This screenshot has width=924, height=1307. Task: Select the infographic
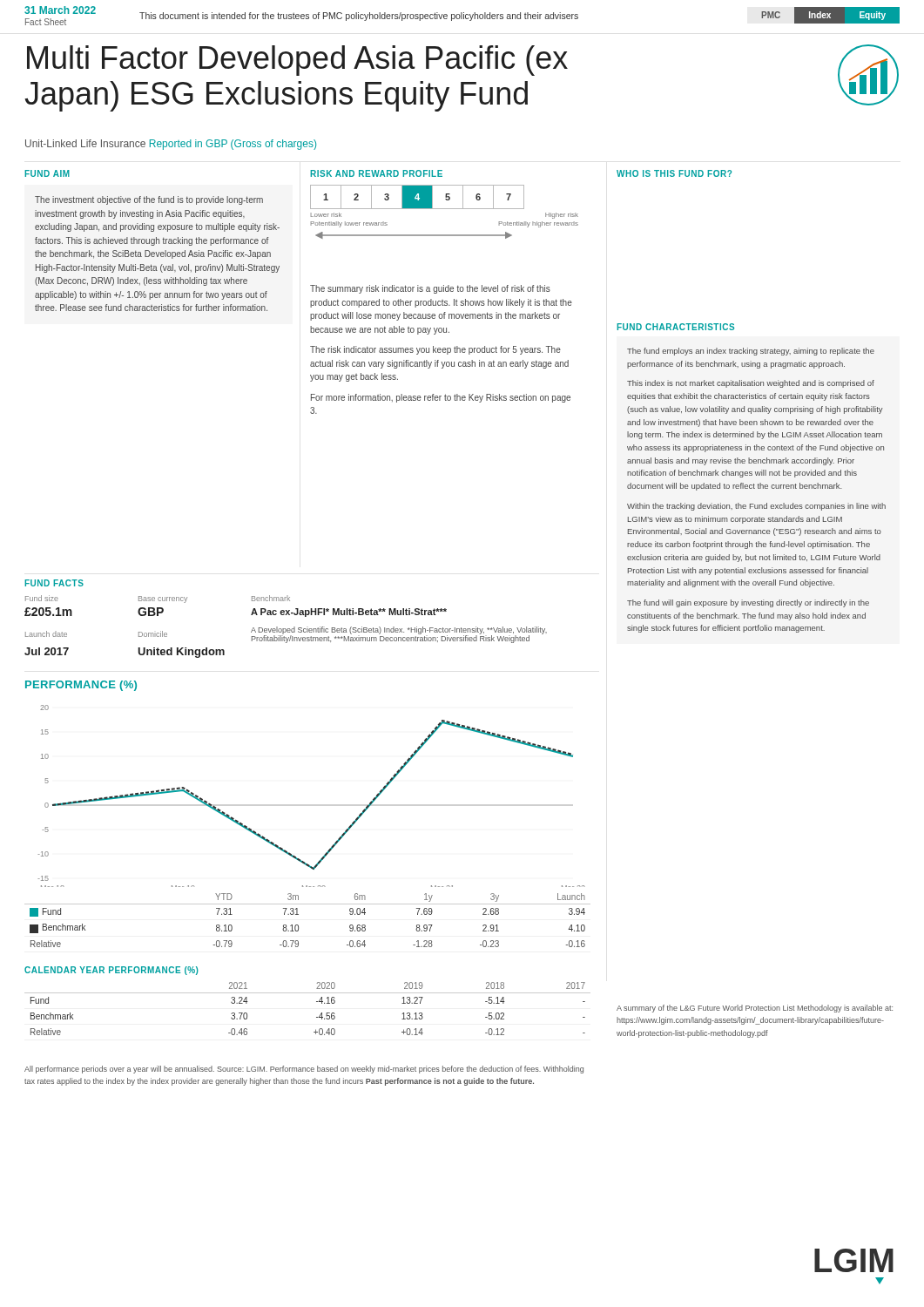[x=444, y=215]
